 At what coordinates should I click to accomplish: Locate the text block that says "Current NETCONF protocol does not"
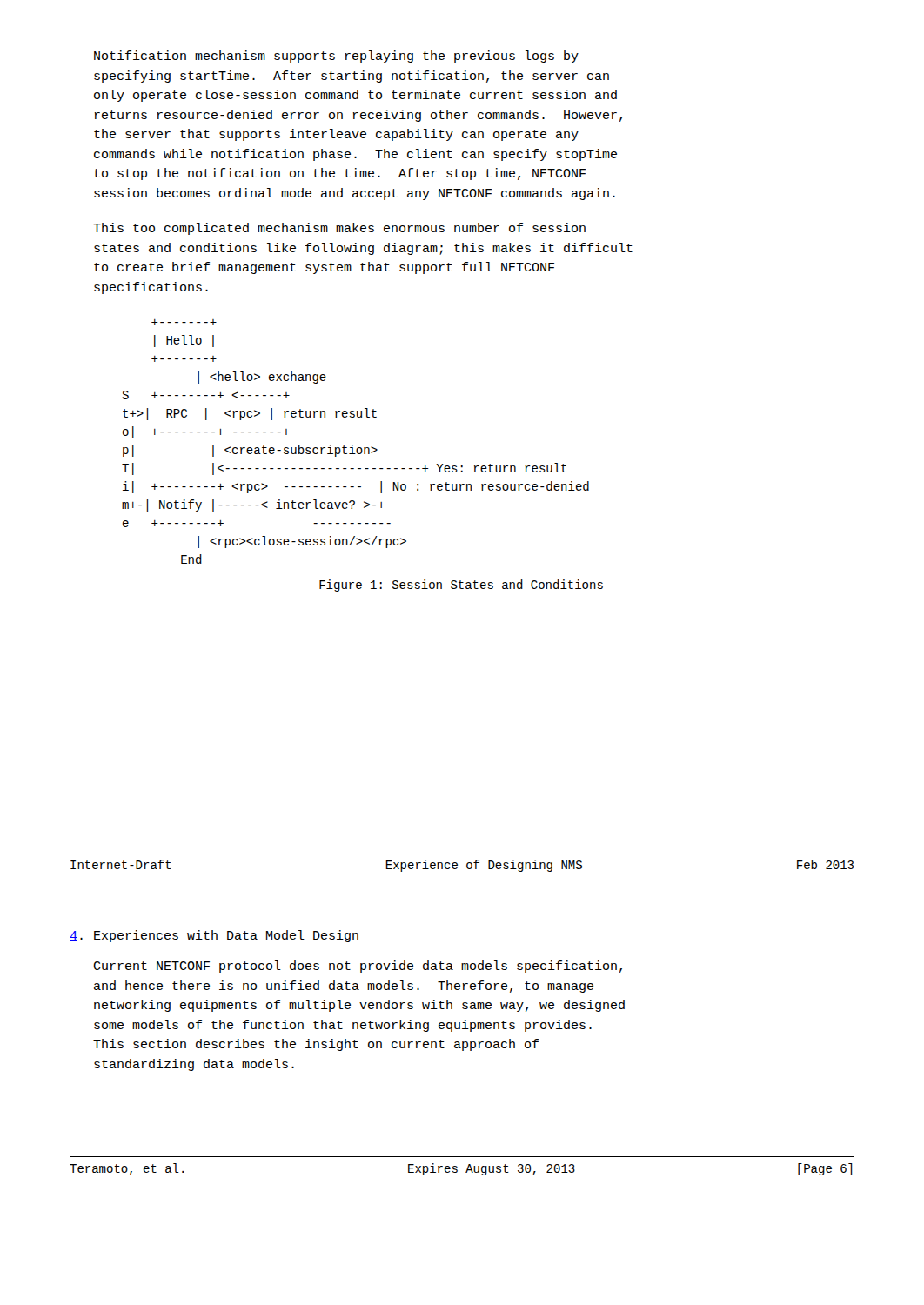[348, 1016]
